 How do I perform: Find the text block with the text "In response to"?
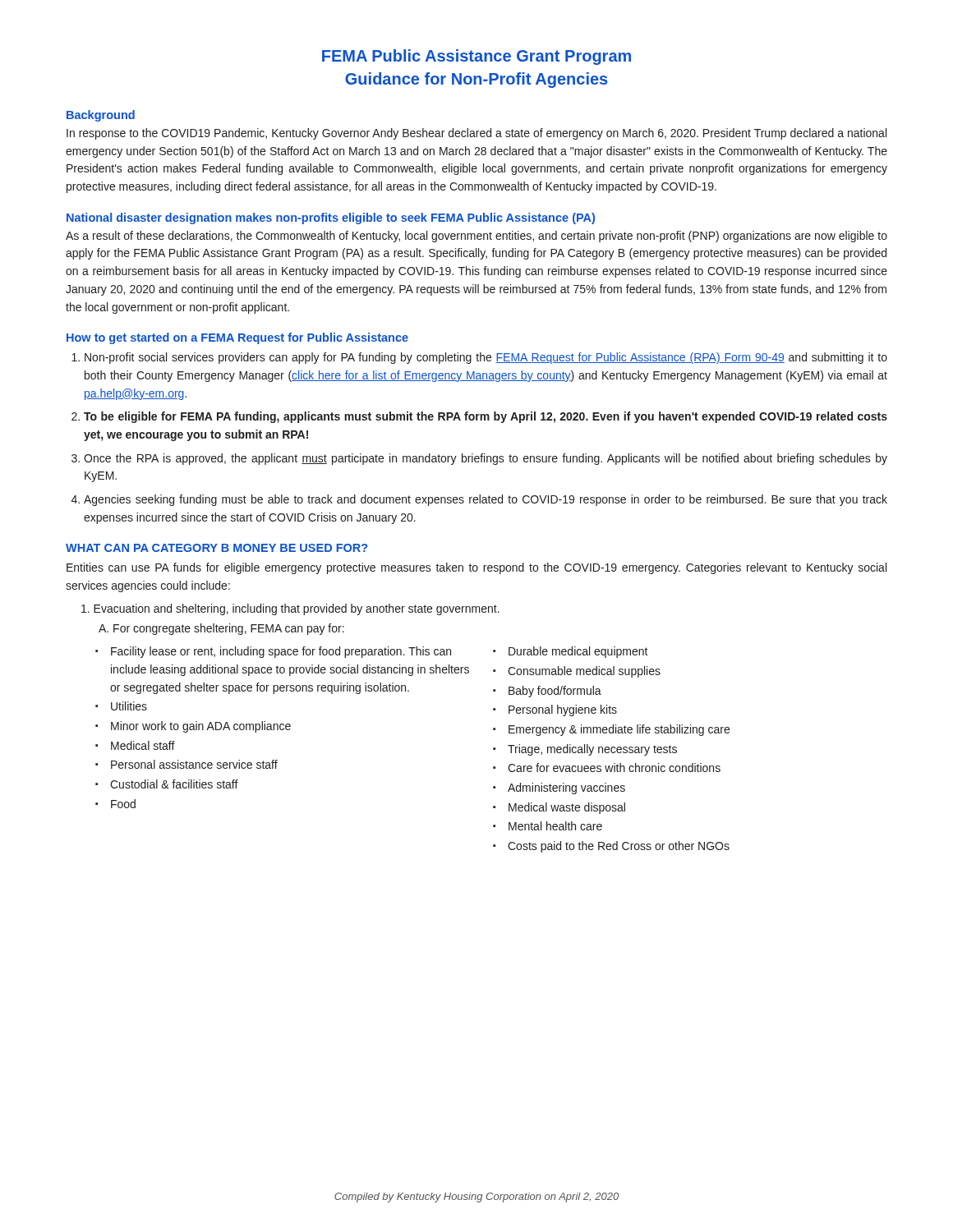pos(476,160)
